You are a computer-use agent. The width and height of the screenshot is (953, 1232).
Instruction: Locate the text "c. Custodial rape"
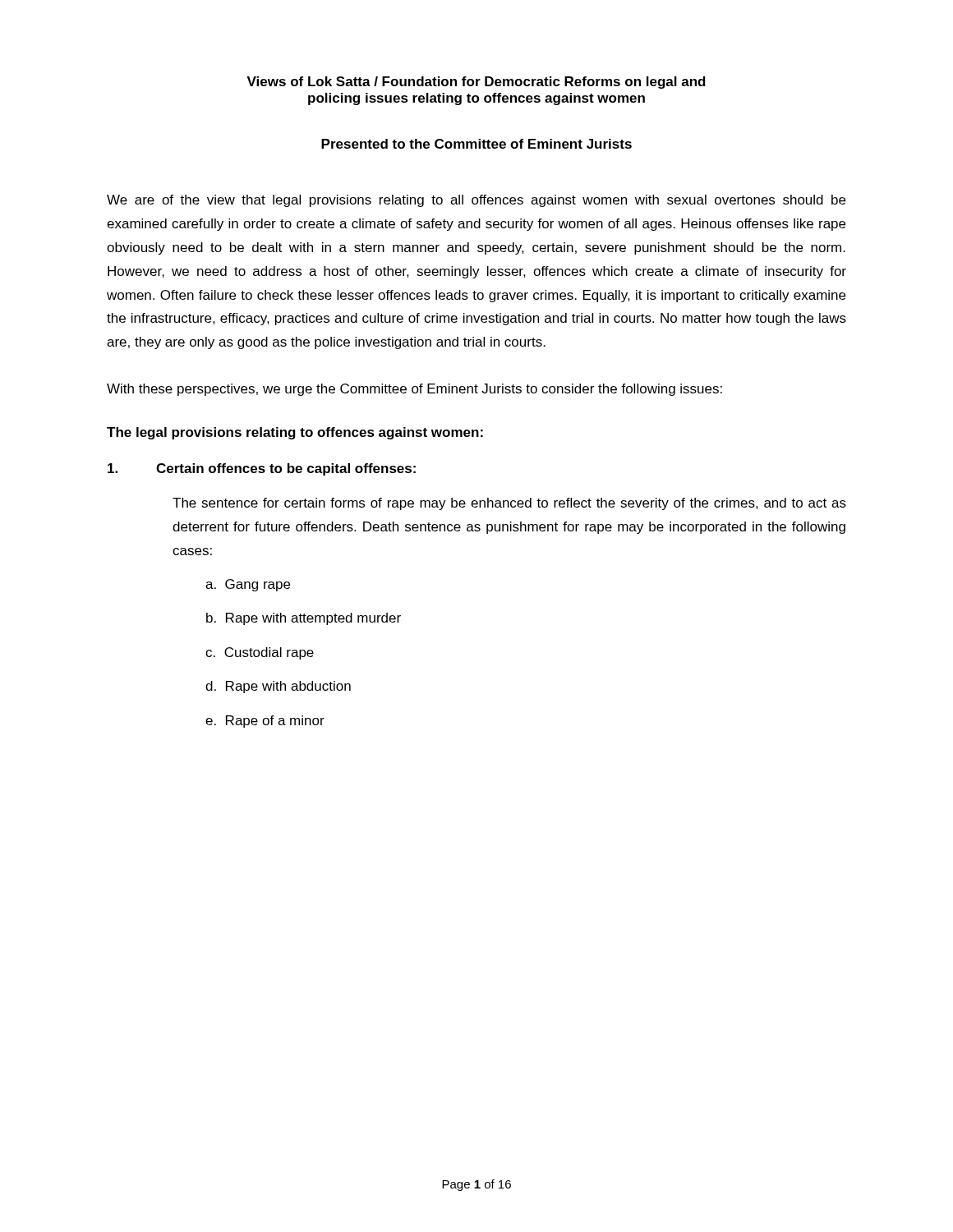click(x=260, y=652)
